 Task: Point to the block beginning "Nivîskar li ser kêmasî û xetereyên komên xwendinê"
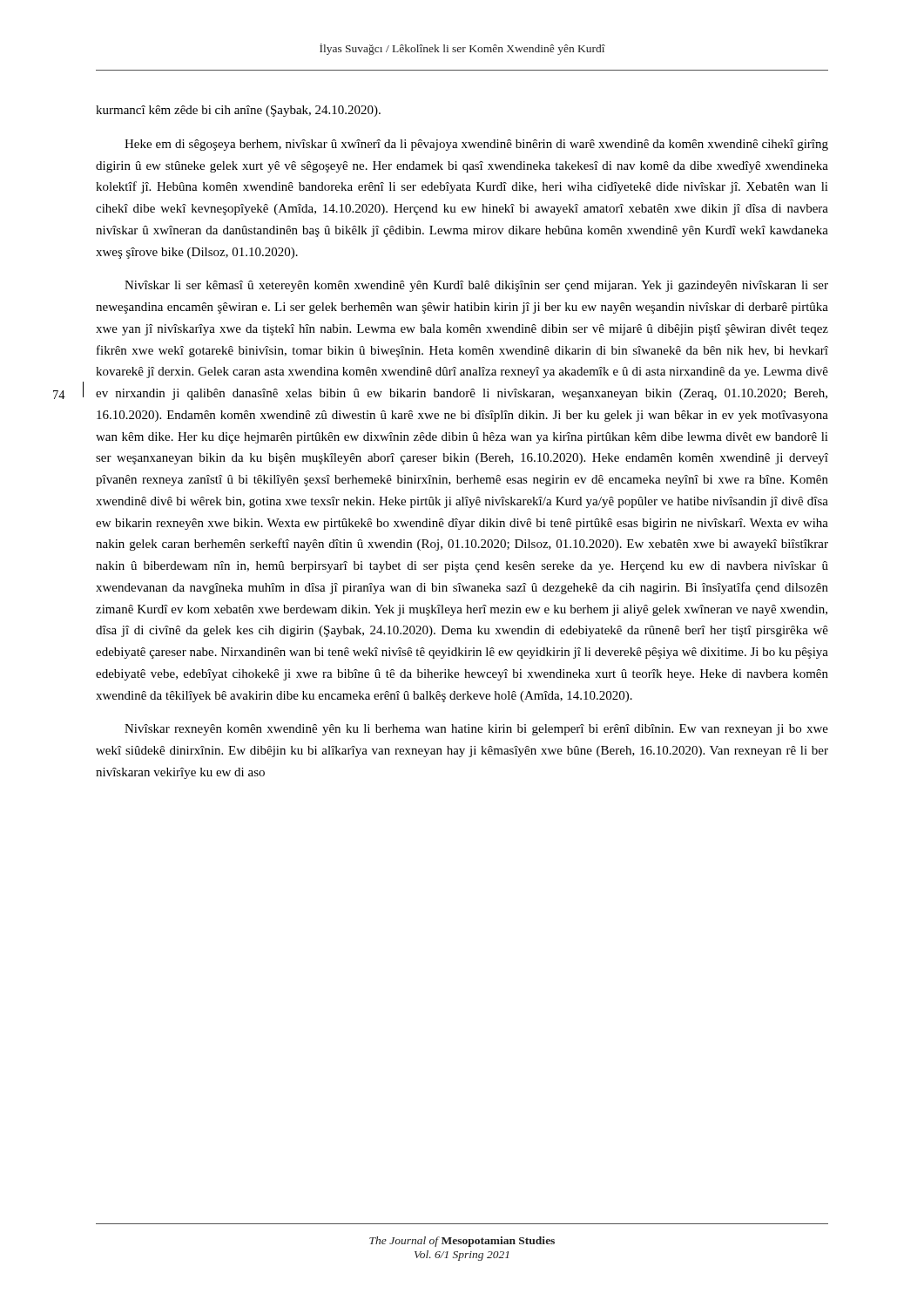point(462,490)
